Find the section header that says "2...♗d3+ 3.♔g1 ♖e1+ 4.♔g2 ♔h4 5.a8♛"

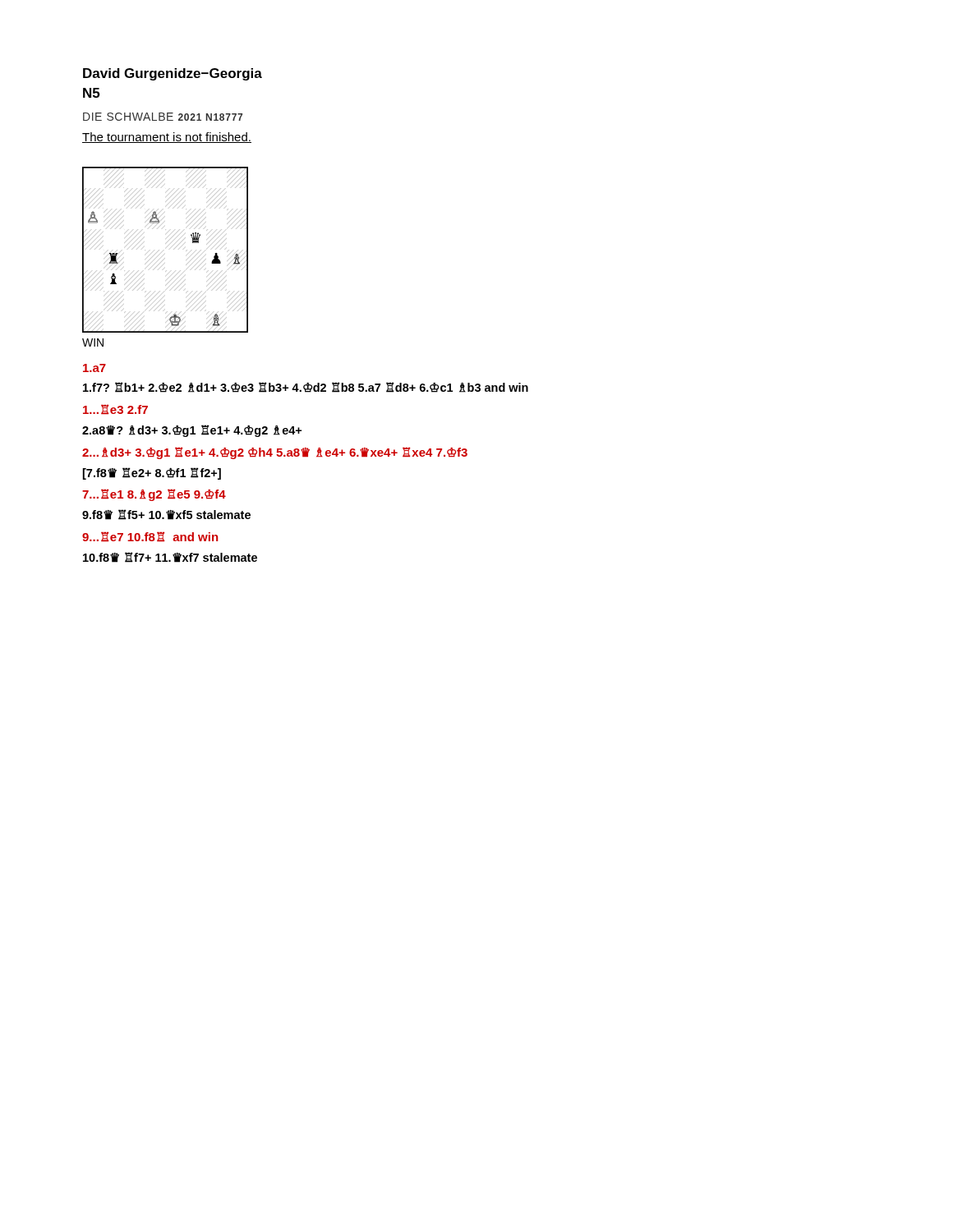(275, 452)
